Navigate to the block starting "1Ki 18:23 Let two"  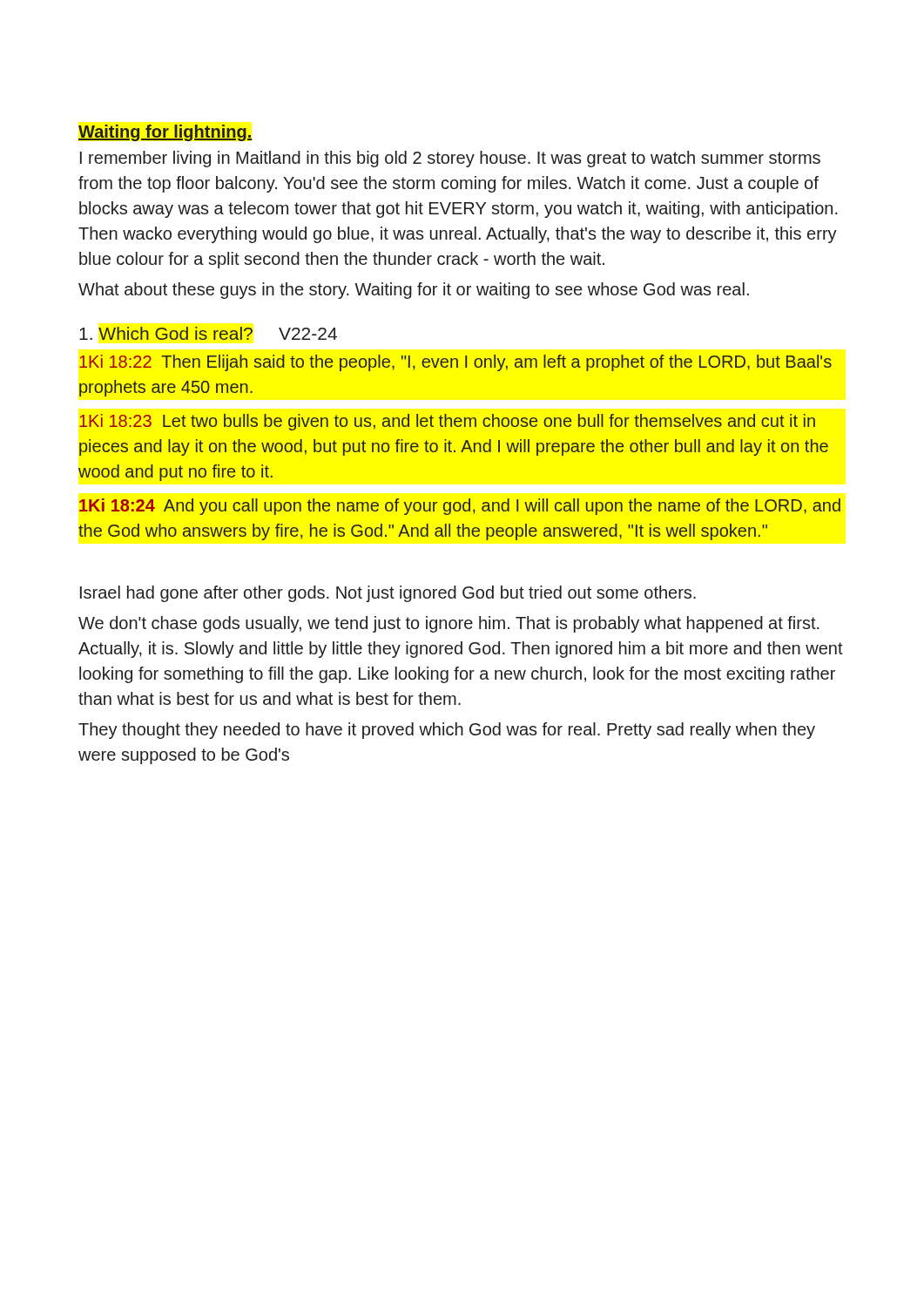coord(454,446)
